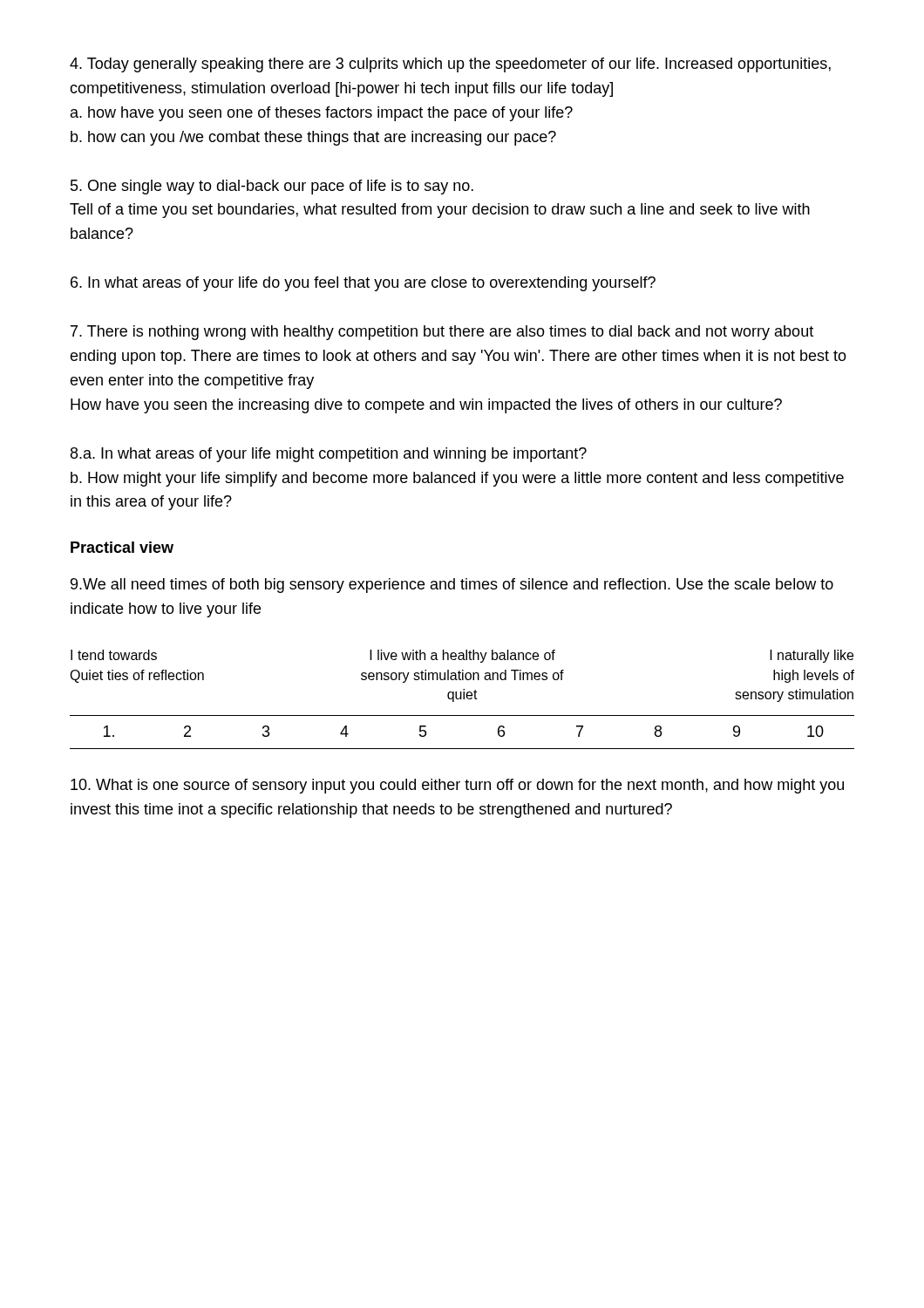Locate the text starting "8.a. In what areas of your"
This screenshot has height=1308, width=924.
click(x=457, y=477)
